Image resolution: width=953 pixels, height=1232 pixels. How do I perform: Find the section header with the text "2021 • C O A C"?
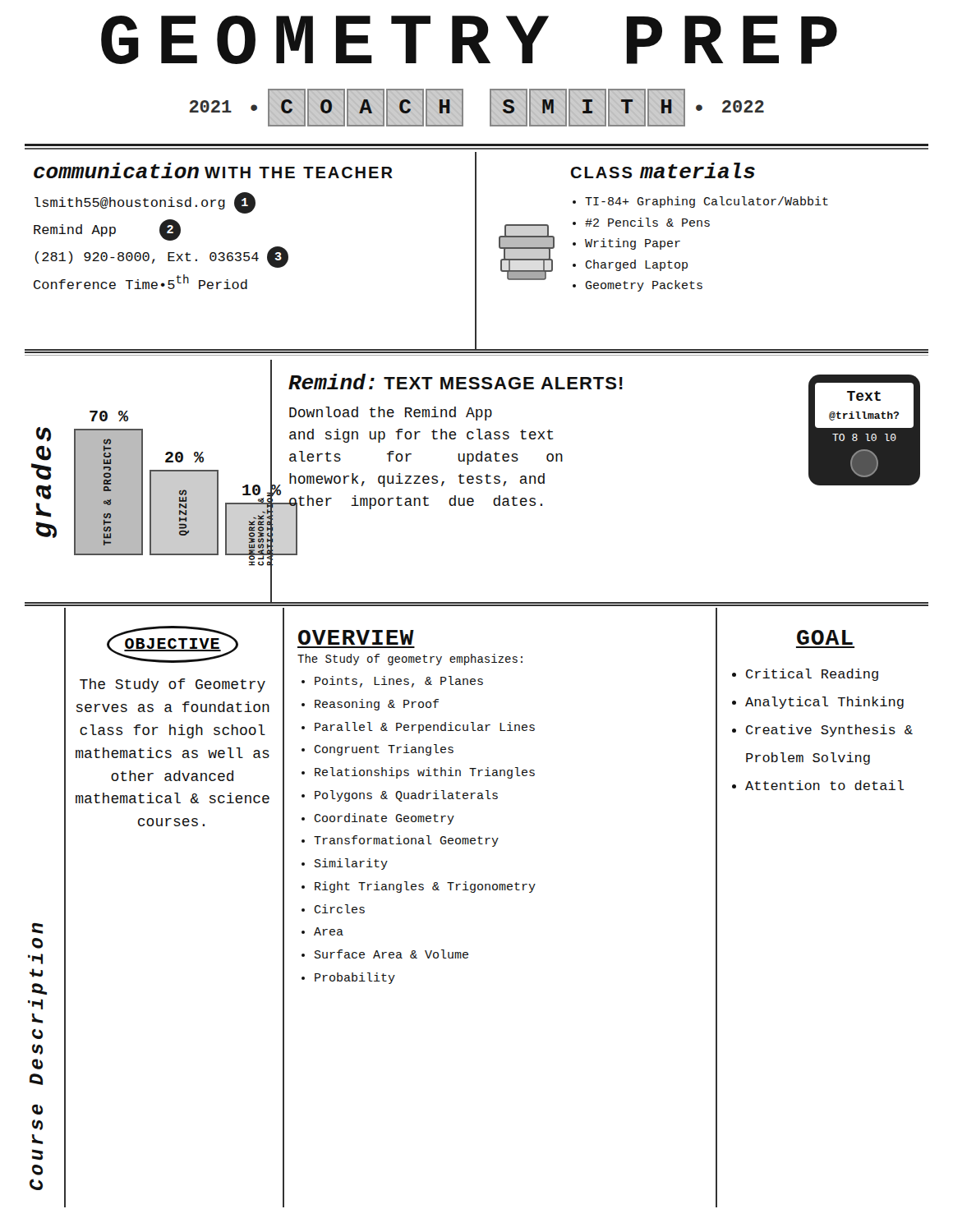pos(476,108)
